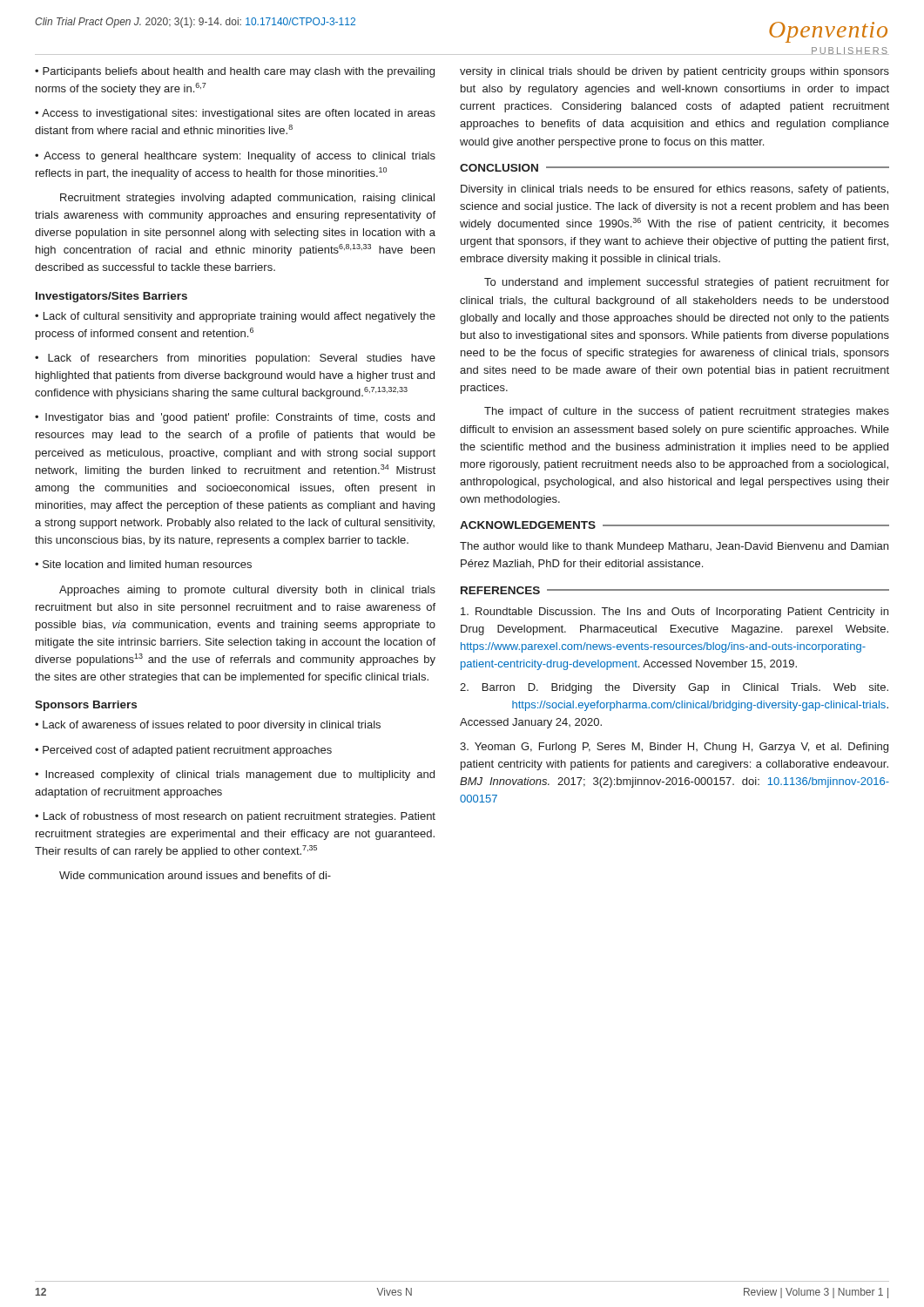This screenshot has height=1307, width=924.
Task: Locate the block of text that opens with "• Lack of cultural sensitivity"
Action: click(235, 324)
